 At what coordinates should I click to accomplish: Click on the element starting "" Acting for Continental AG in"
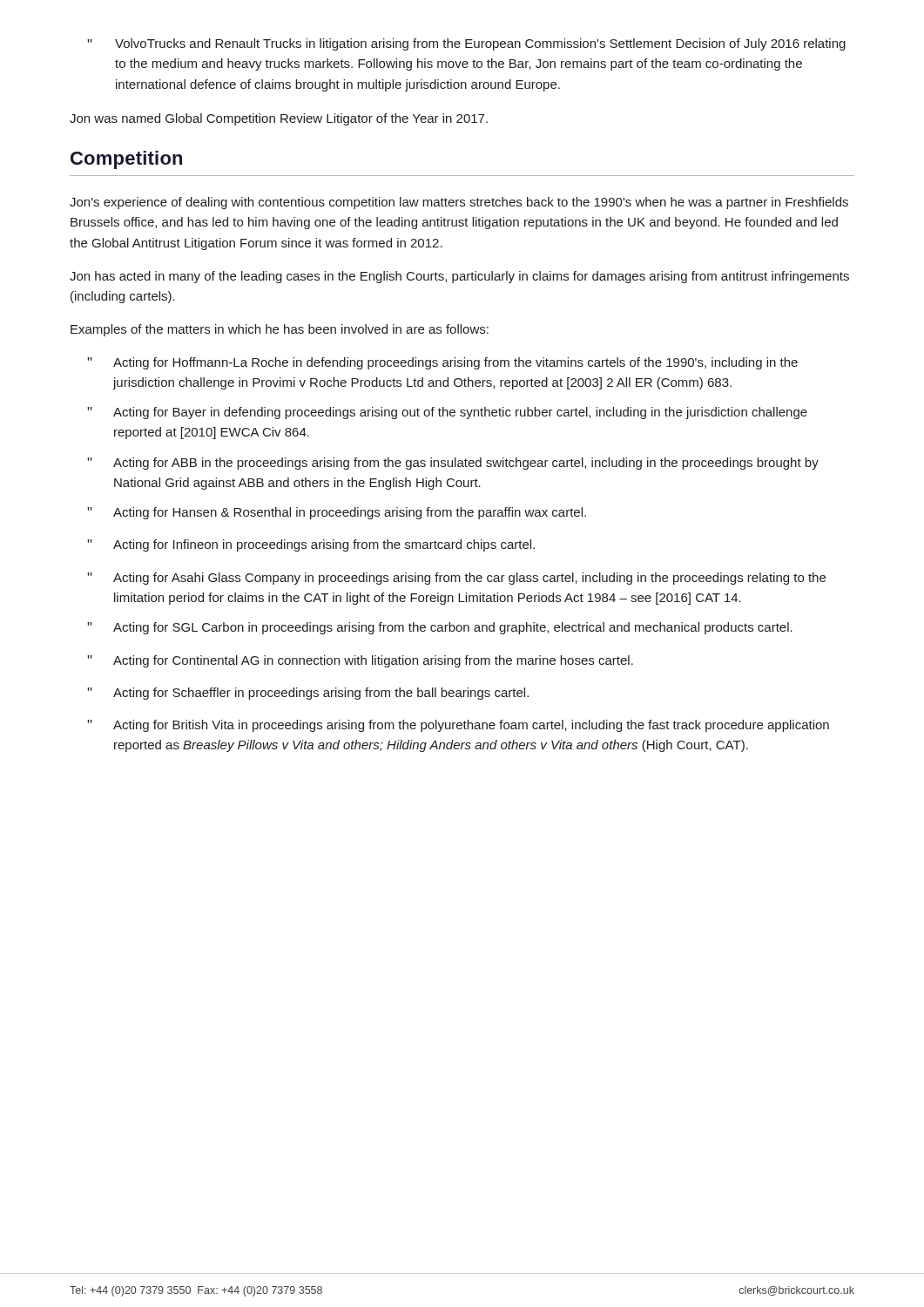(471, 661)
